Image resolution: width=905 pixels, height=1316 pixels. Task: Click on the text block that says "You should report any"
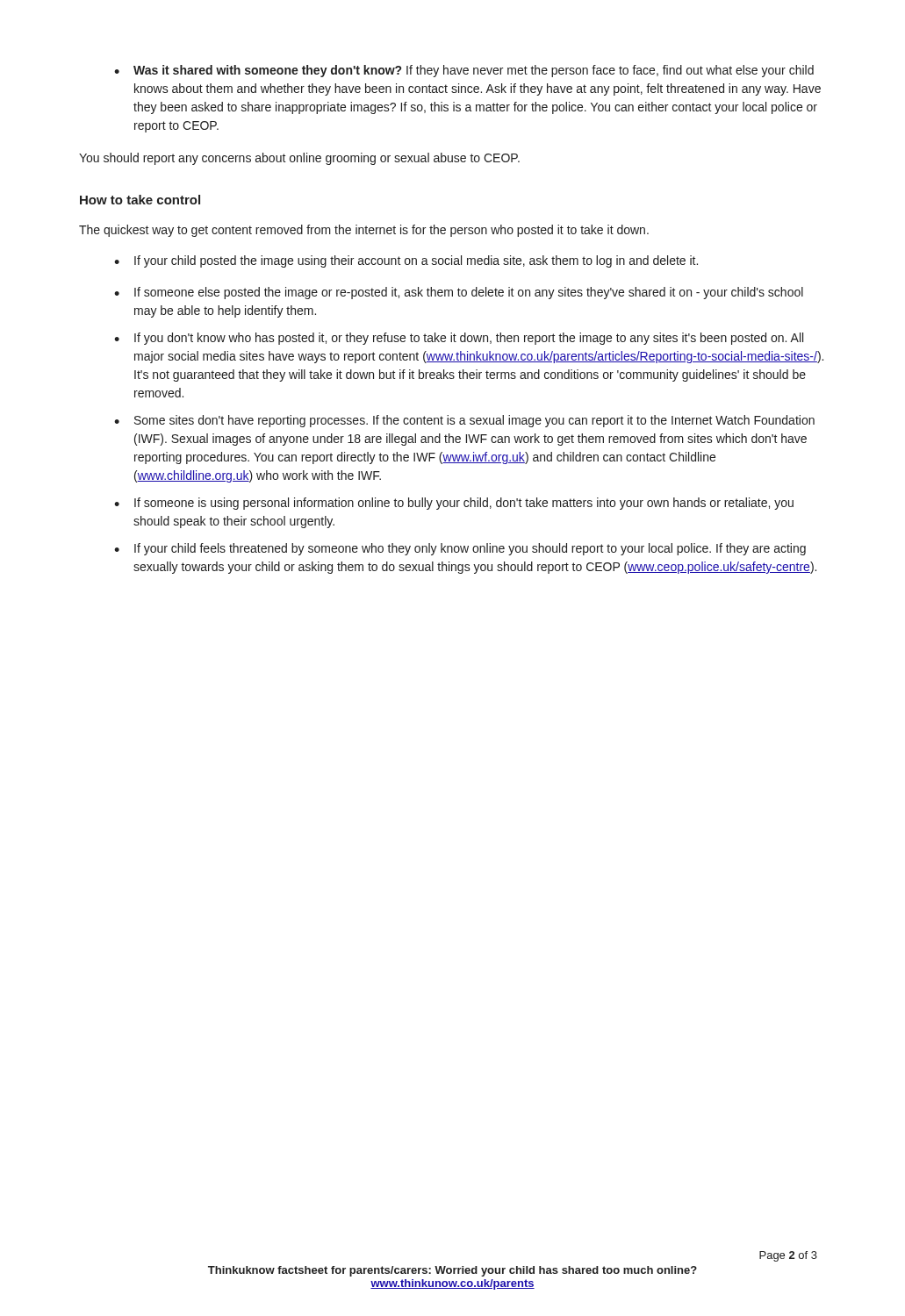point(452,158)
